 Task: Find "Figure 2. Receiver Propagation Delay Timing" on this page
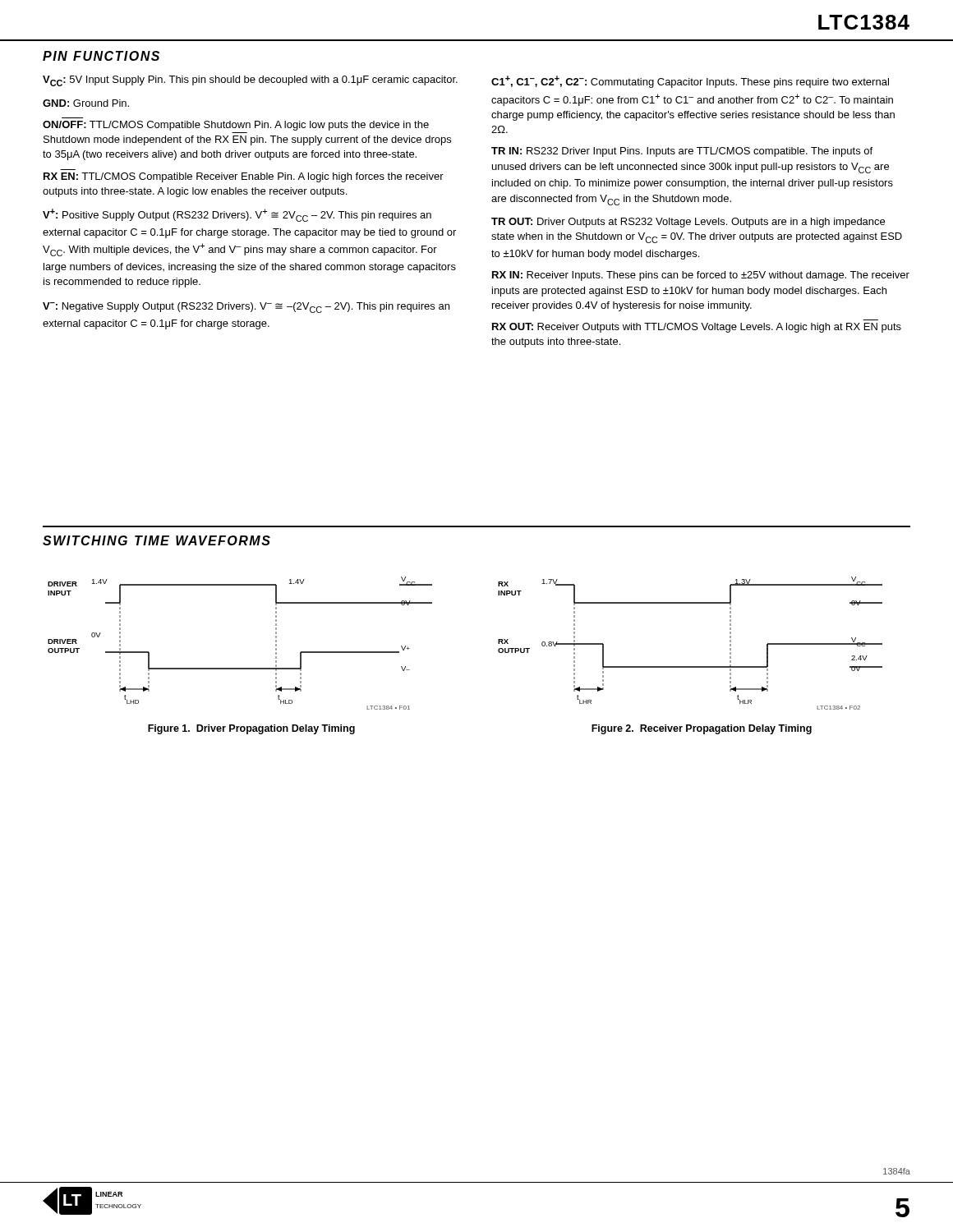pyautogui.click(x=702, y=729)
